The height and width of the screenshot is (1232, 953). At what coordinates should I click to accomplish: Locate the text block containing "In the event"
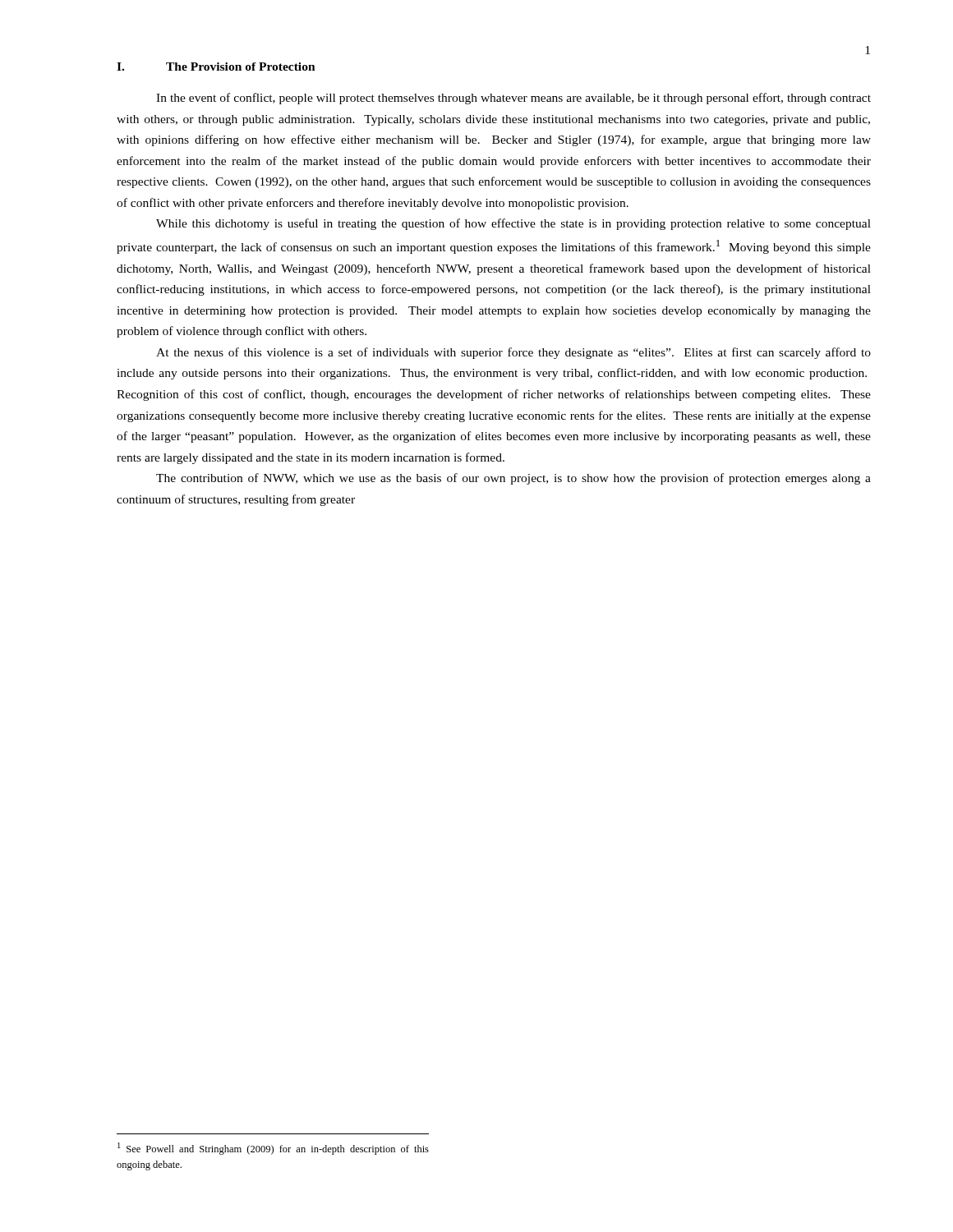[494, 150]
